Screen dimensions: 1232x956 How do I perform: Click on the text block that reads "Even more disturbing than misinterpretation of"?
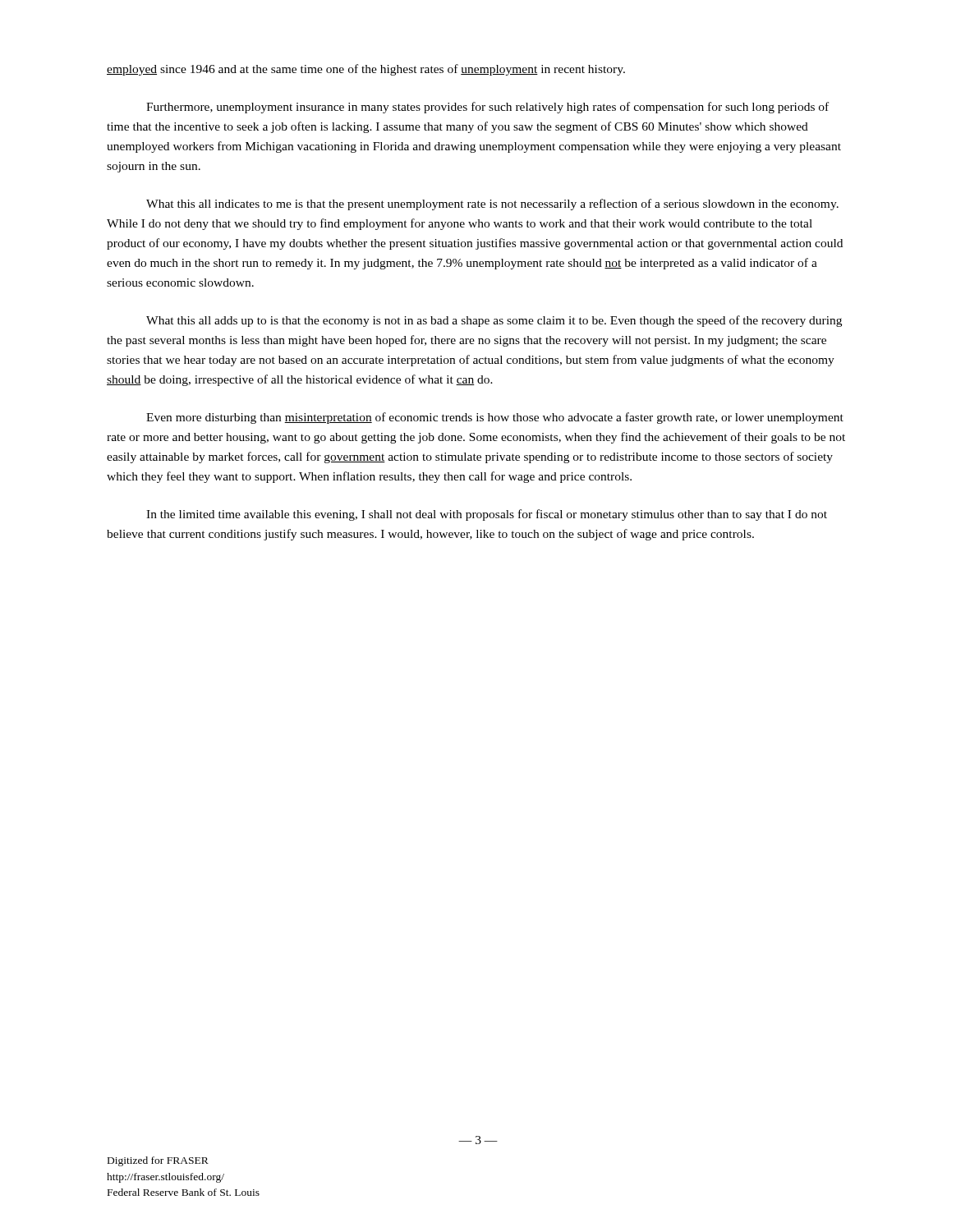click(476, 447)
